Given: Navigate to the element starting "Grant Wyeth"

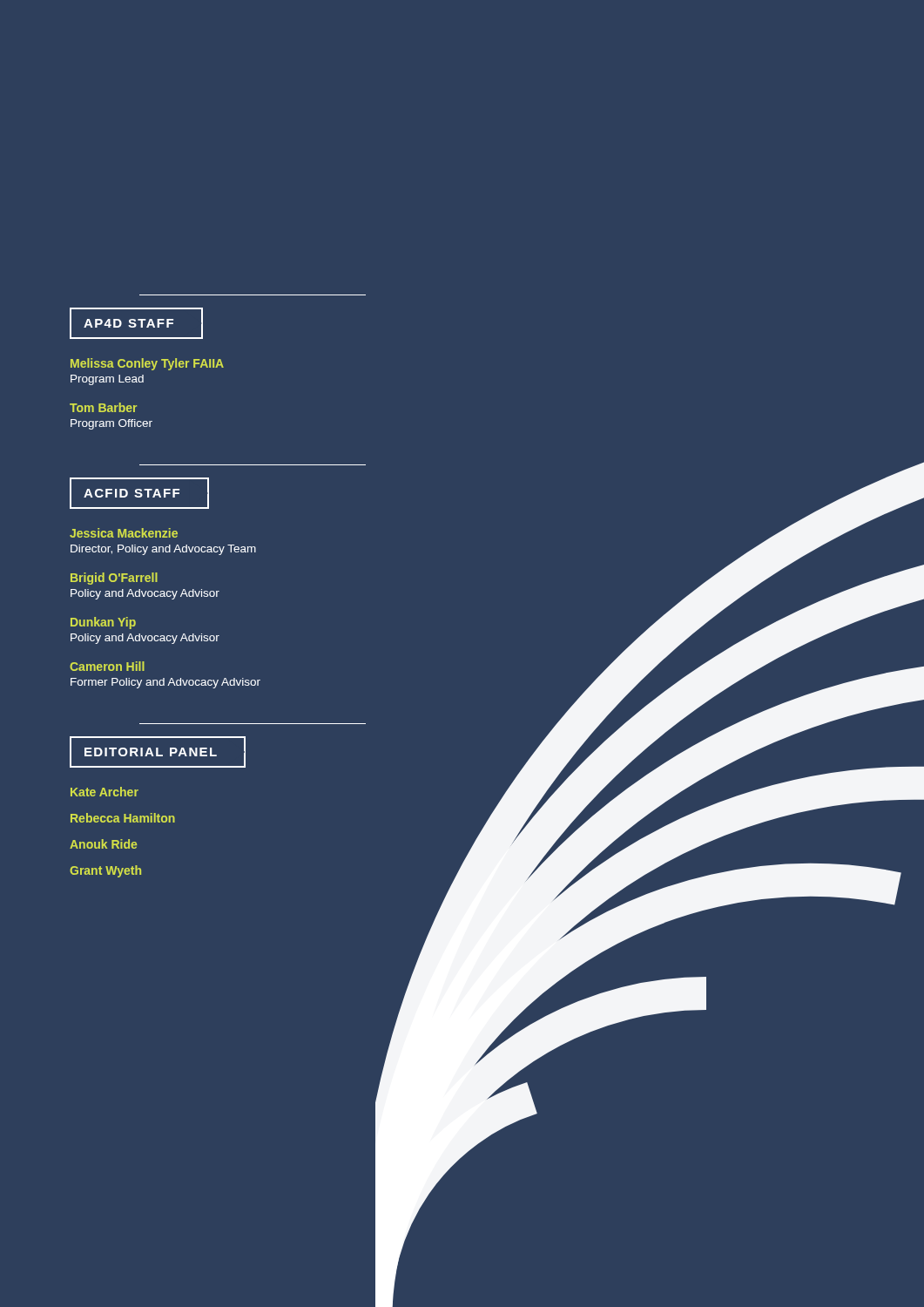Looking at the screenshot, I should (106, 870).
